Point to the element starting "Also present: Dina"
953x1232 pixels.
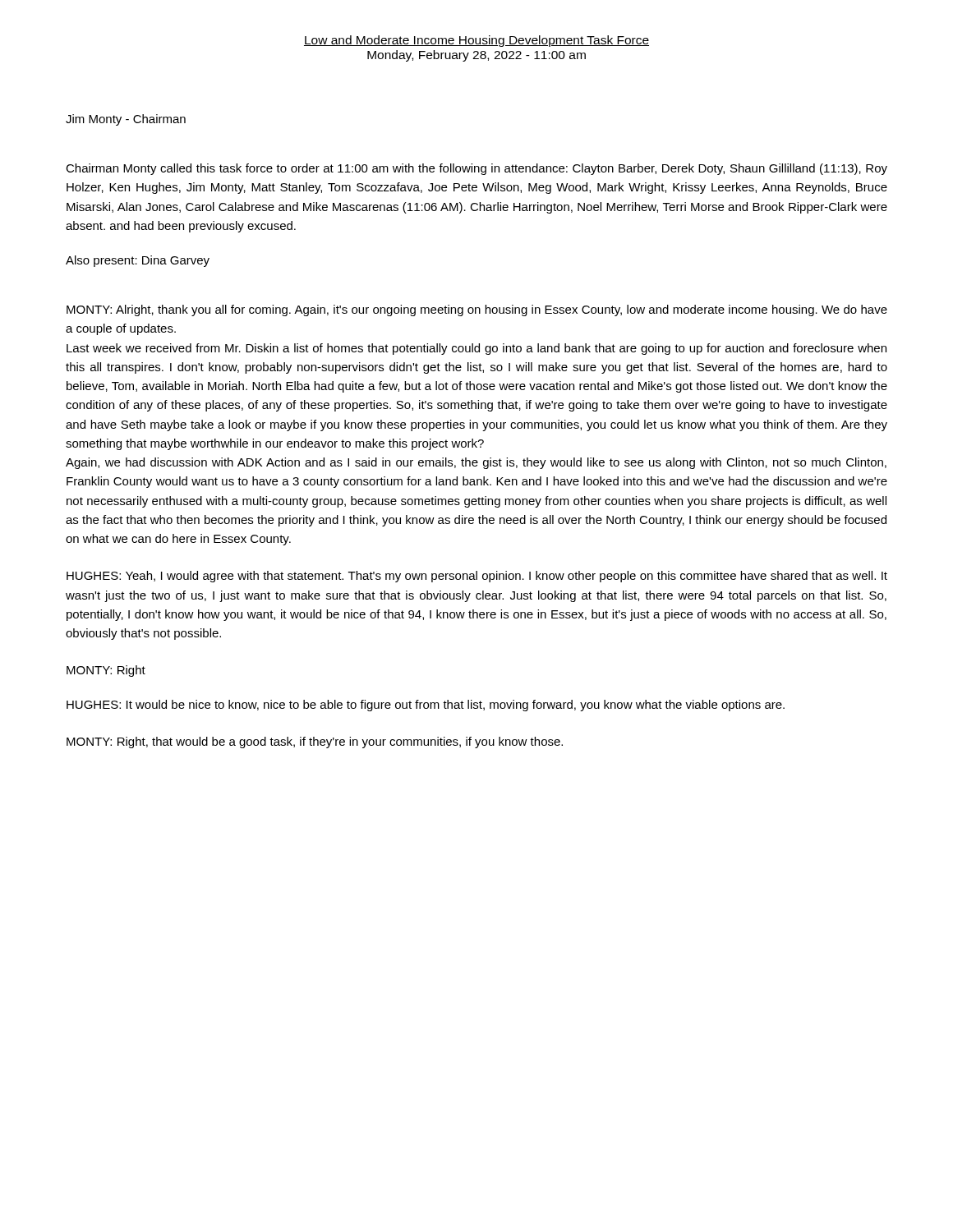138,260
